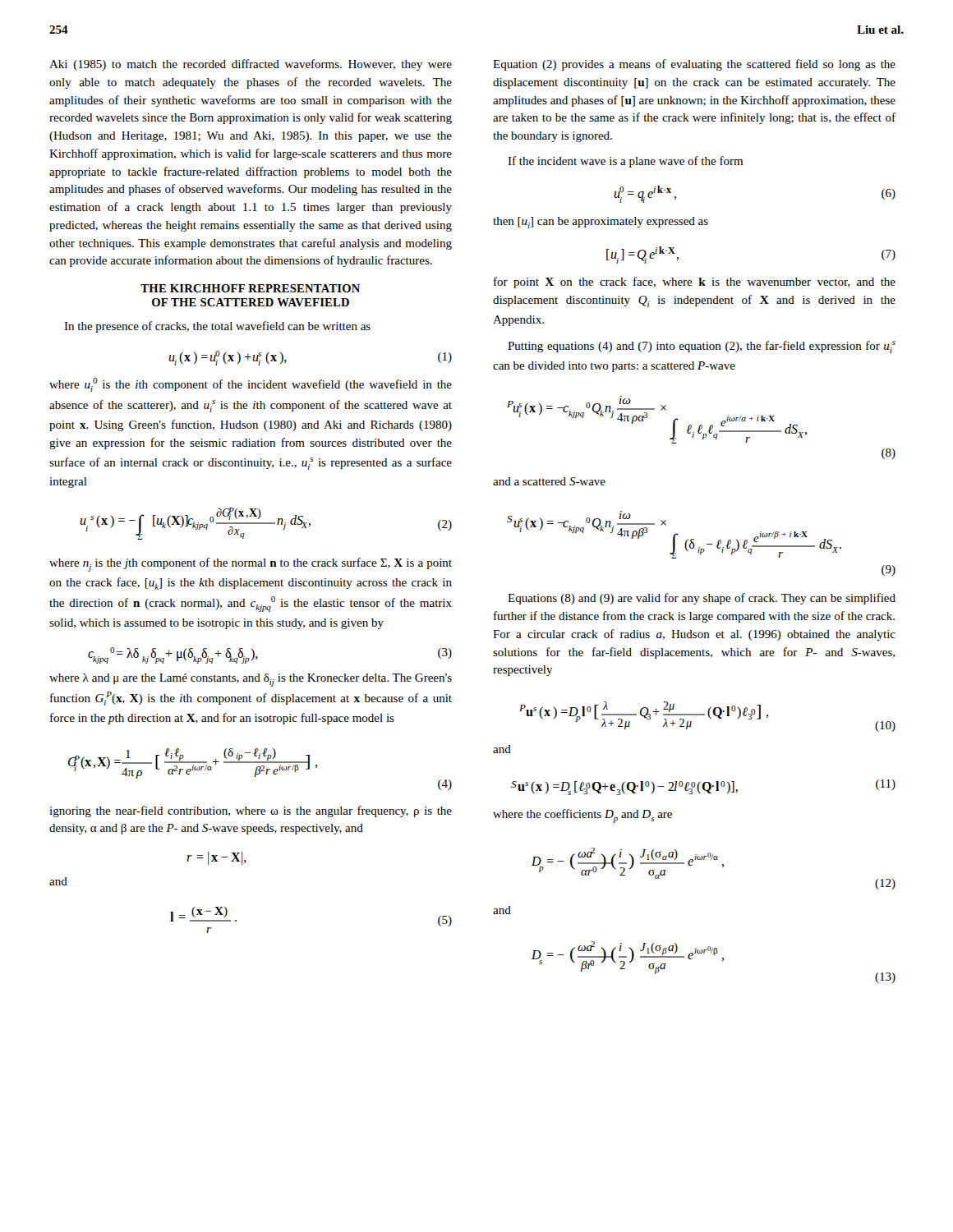Find the passage starting "S u i s"
The height and width of the screenshot is (1232, 953).
[x=700, y=540]
